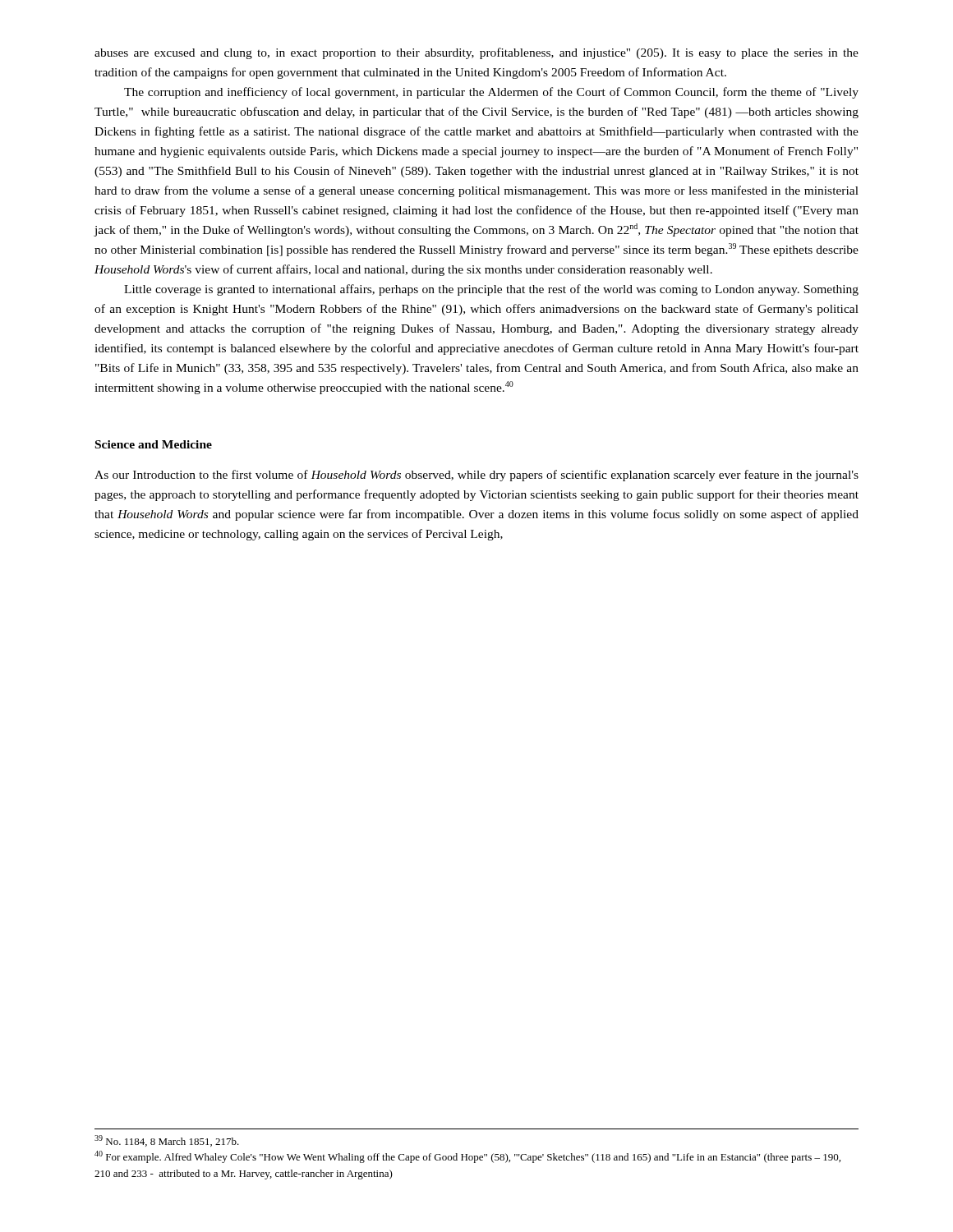Click on the footnote that says "39 No. 1184, 8 March 1851,"

[x=476, y=1157]
